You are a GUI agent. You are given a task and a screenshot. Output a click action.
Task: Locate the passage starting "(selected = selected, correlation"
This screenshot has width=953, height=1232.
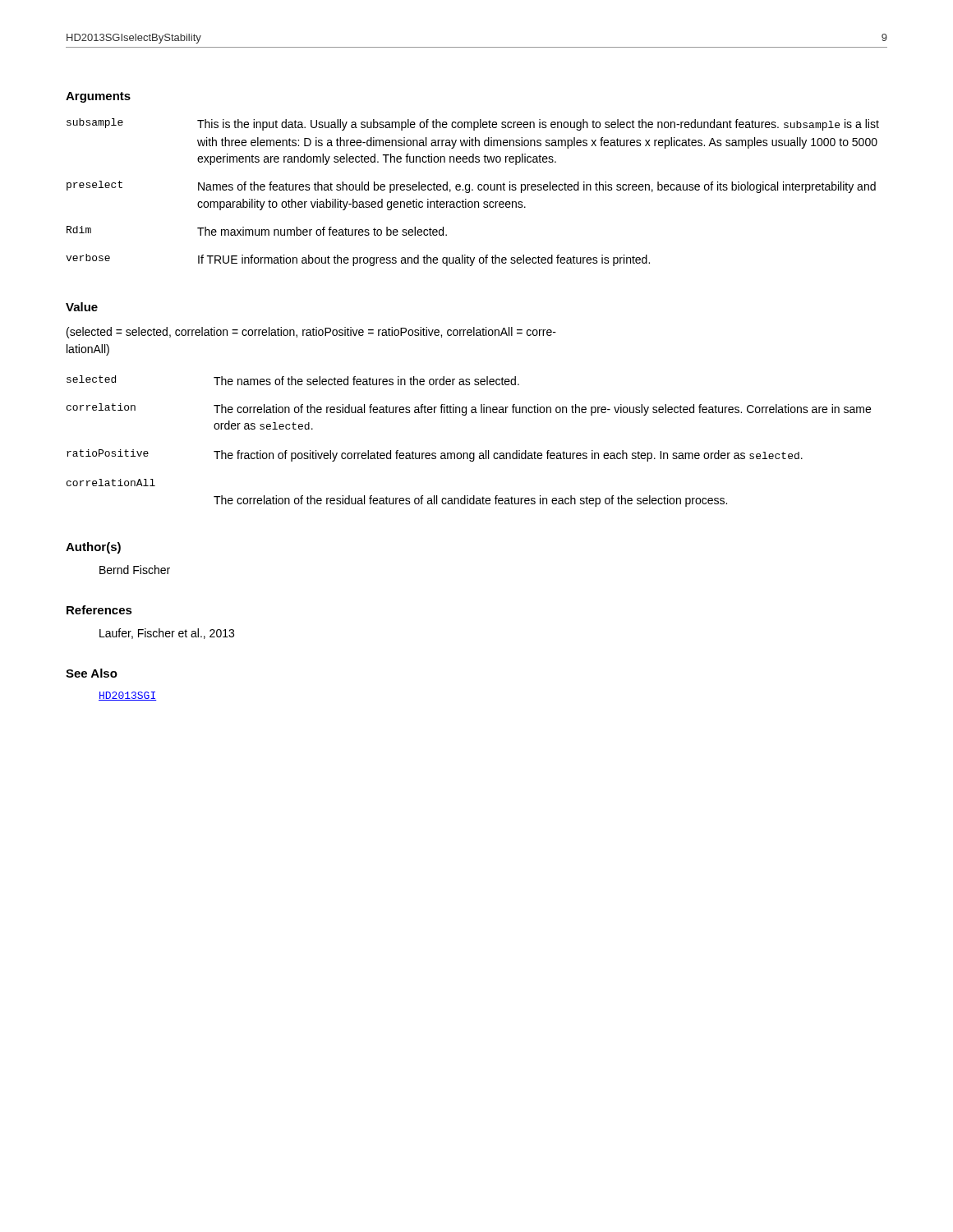click(311, 340)
